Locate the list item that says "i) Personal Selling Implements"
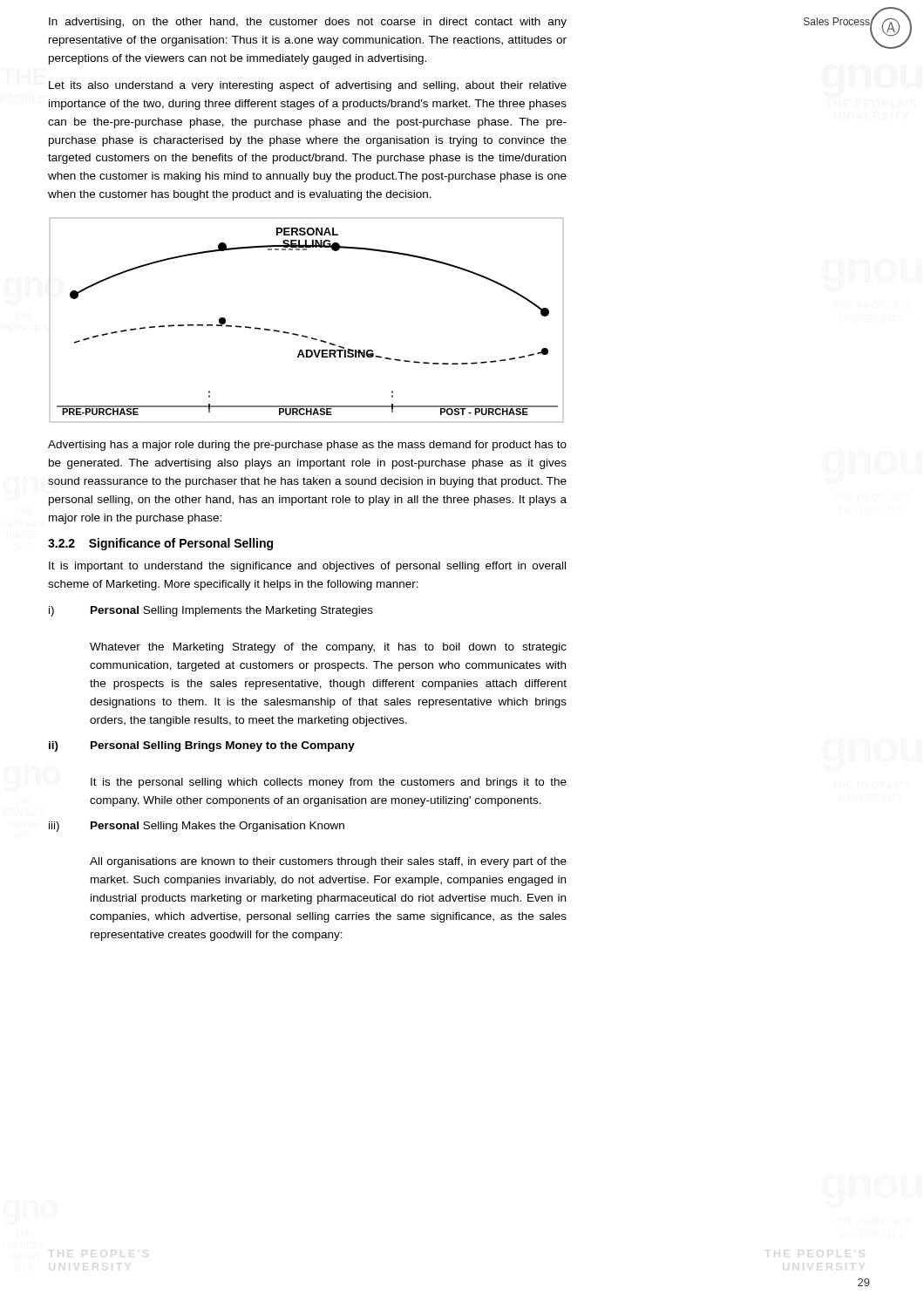The height and width of the screenshot is (1308, 924). (x=307, y=666)
